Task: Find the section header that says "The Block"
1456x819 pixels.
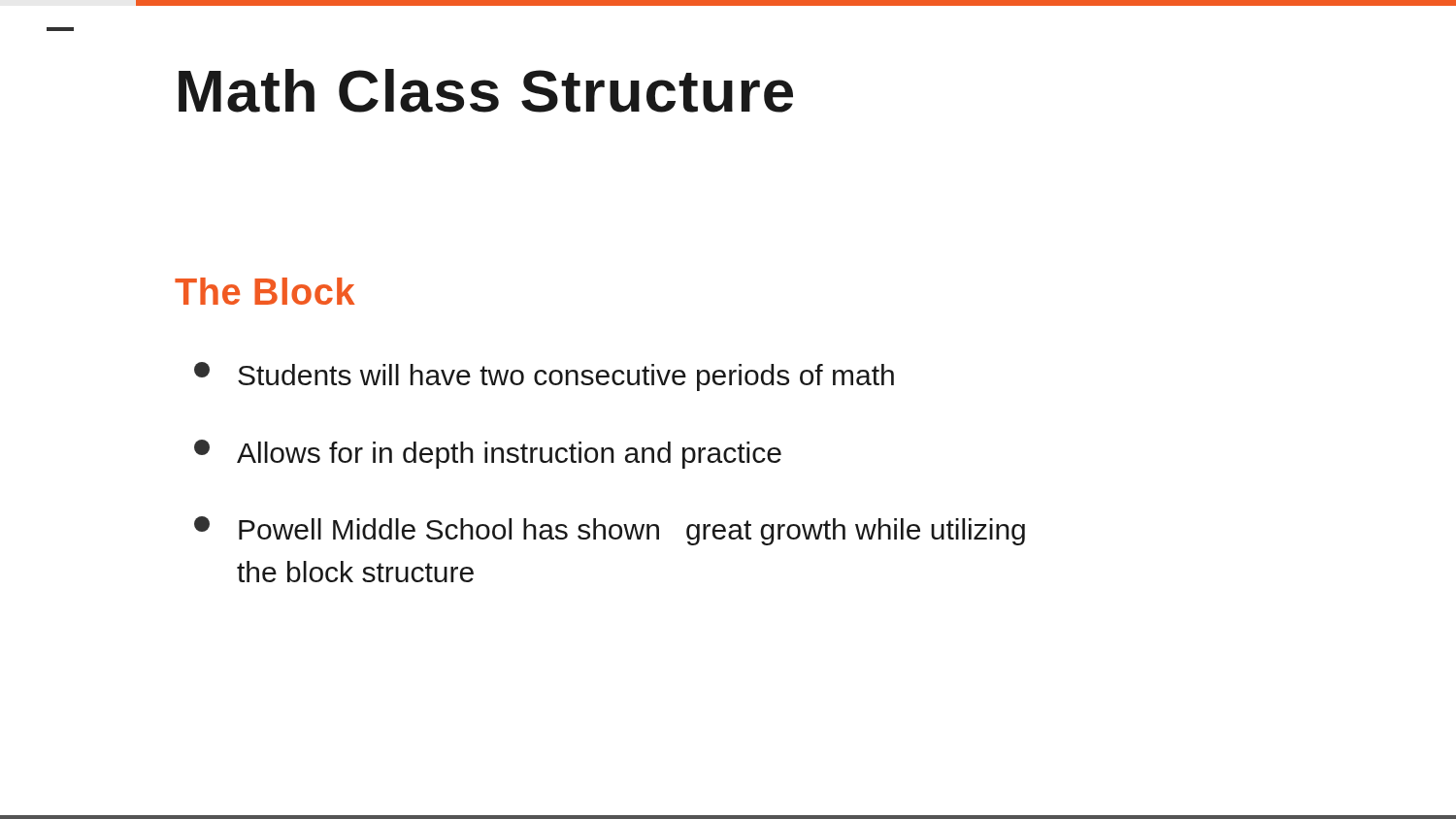Action: pos(265,292)
